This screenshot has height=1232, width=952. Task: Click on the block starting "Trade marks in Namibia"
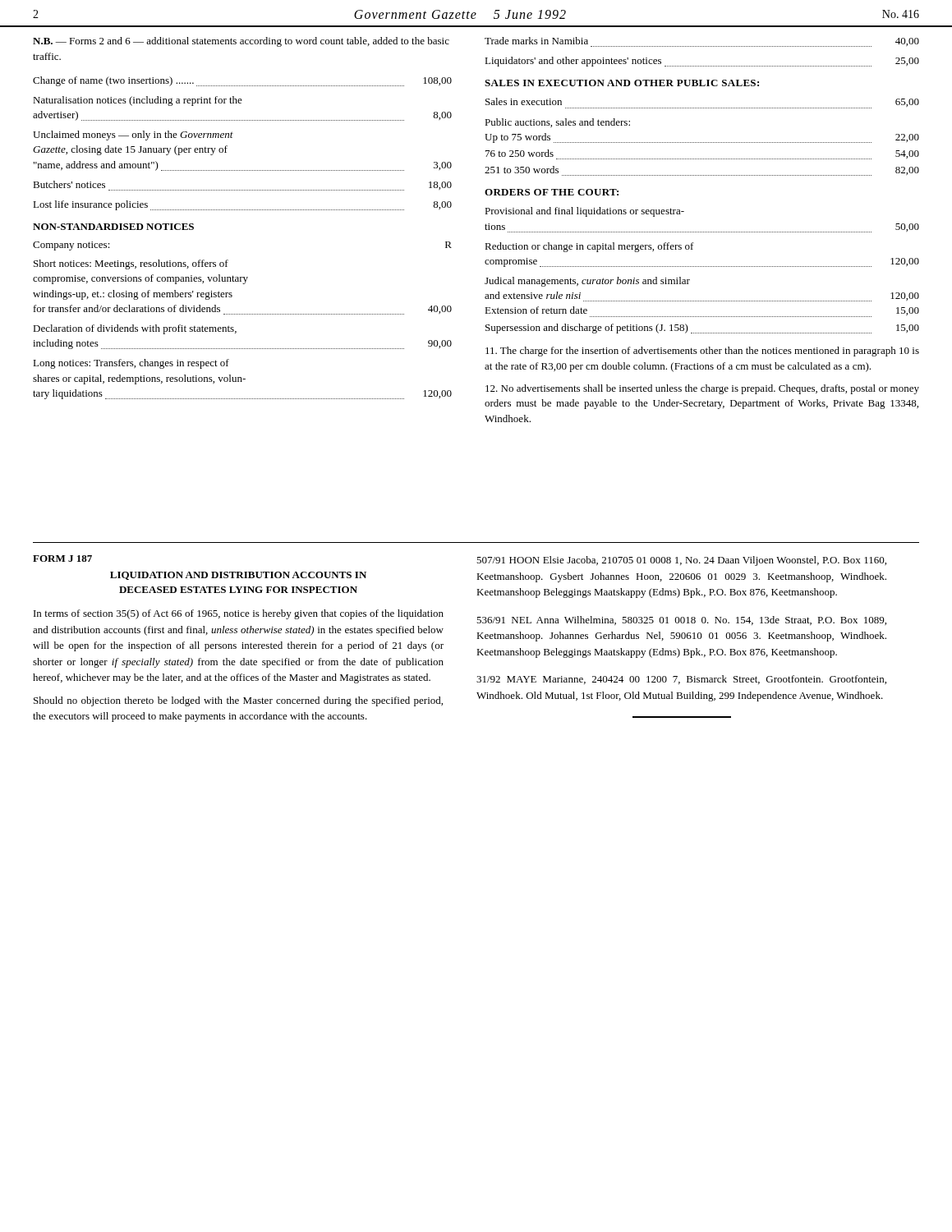[702, 41]
